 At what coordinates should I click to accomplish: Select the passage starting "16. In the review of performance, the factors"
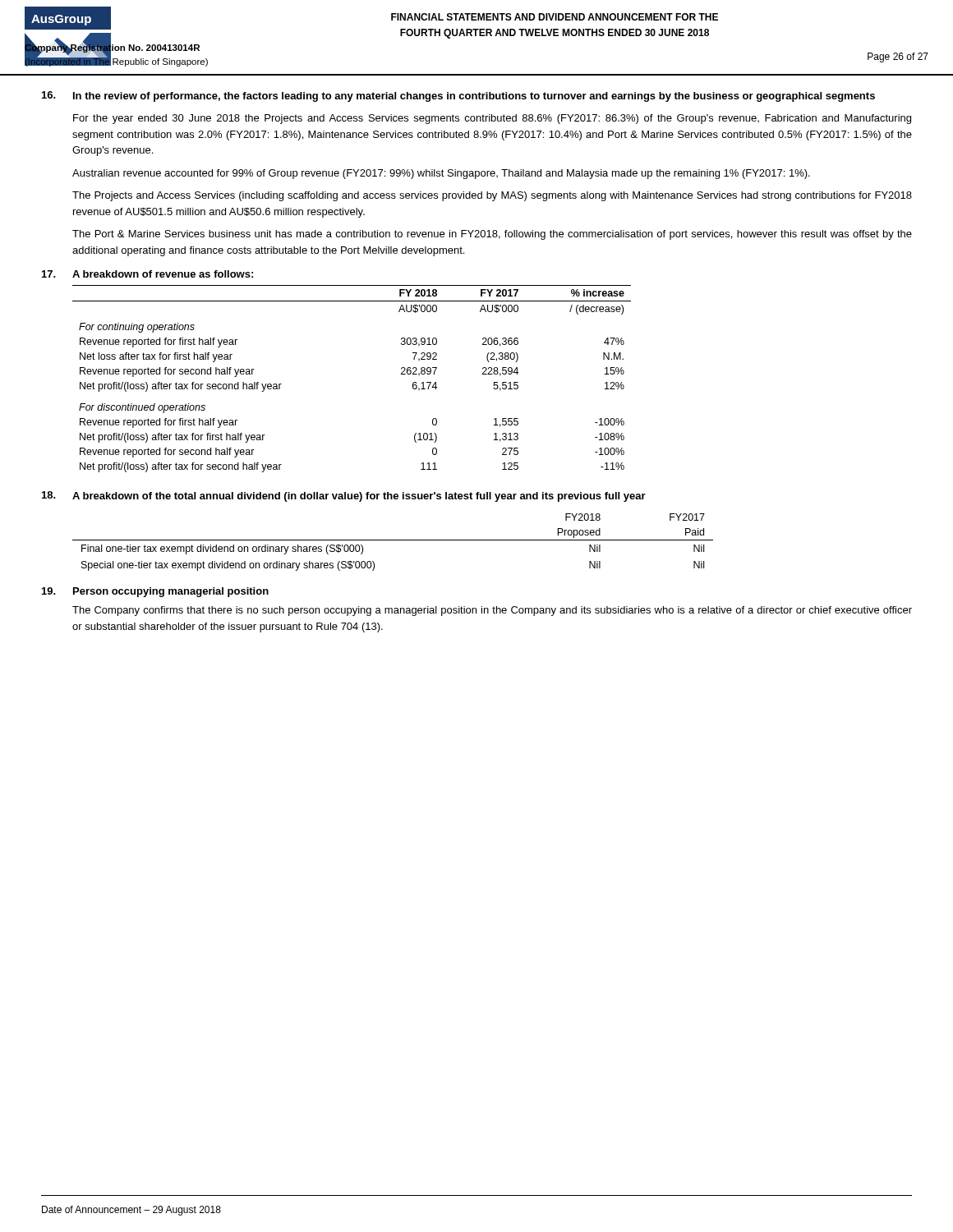[458, 96]
